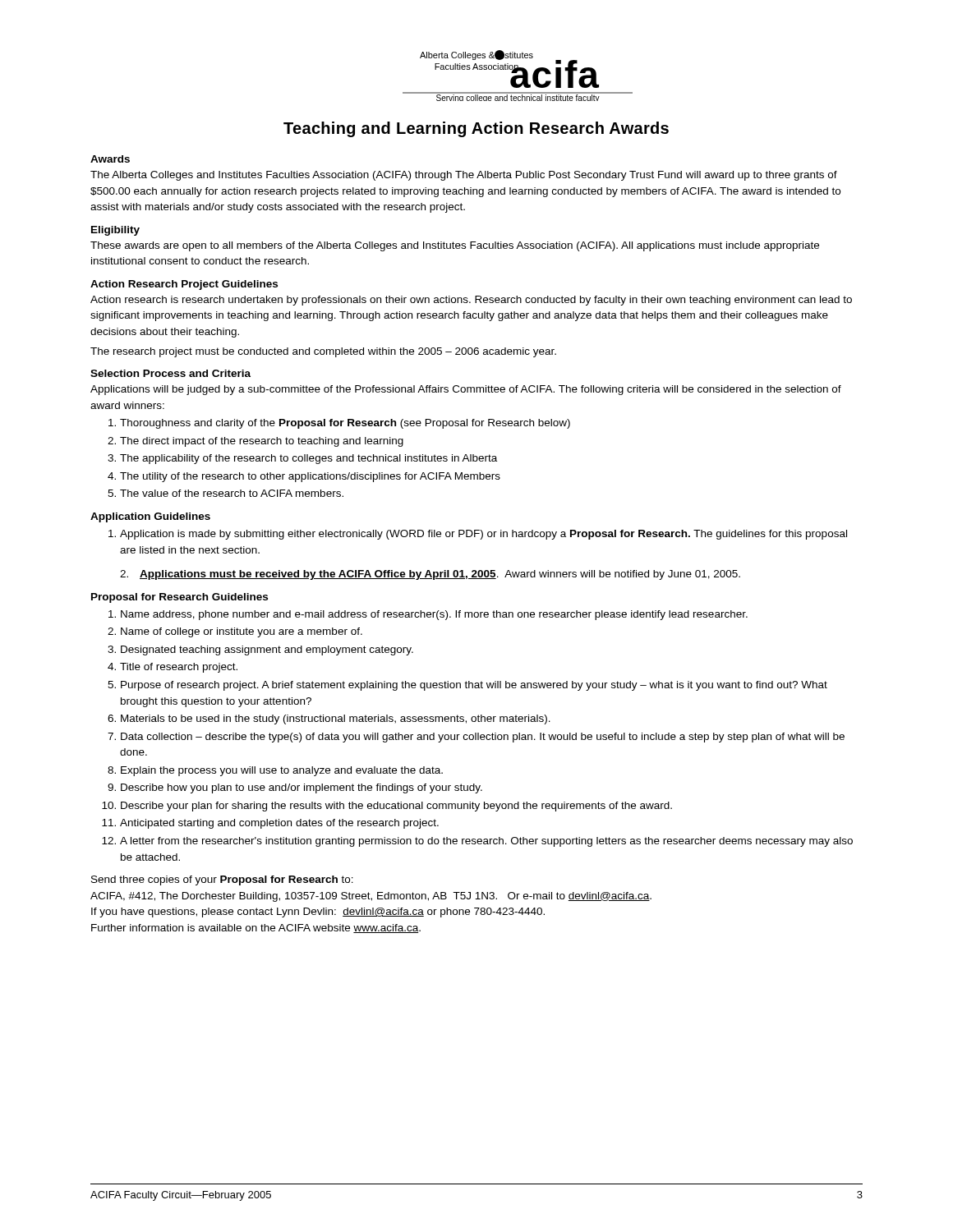This screenshot has width=953, height=1232.
Task: Where is the passage that starts "Describe how you plan"?
Action: point(301,787)
